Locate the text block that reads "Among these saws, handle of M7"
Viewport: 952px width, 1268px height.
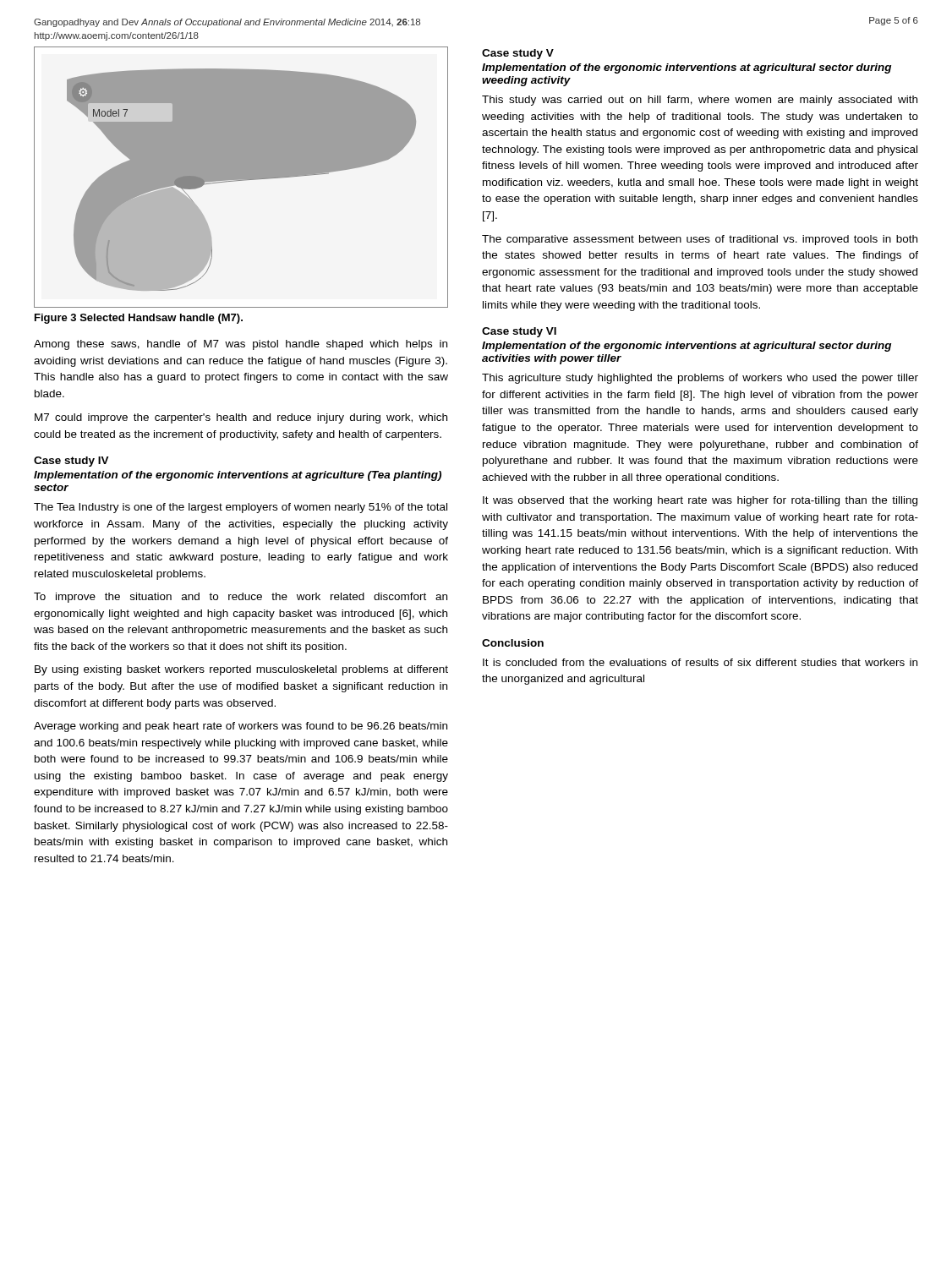click(x=241, y=369)
